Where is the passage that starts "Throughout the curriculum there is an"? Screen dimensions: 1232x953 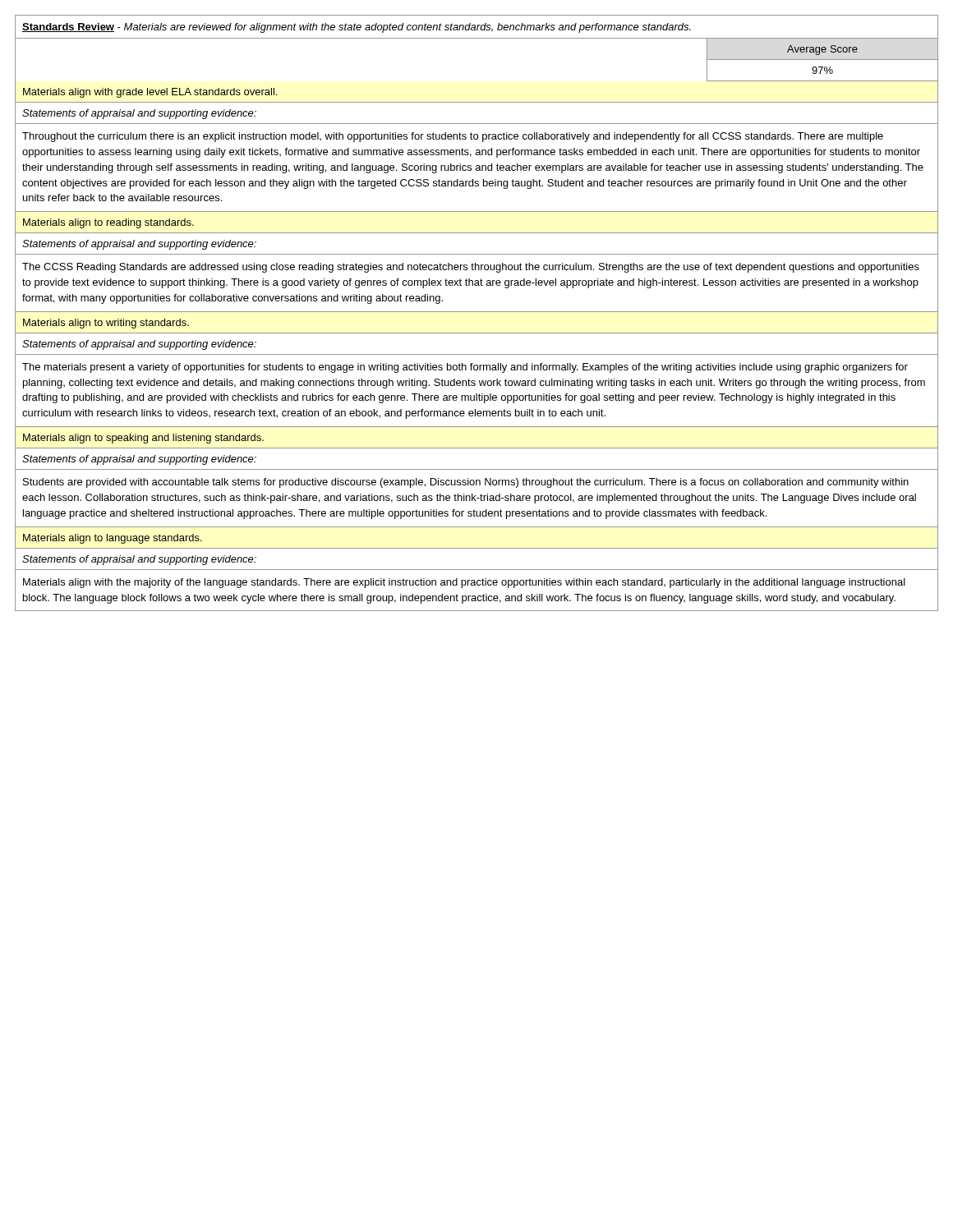point(473,167)
